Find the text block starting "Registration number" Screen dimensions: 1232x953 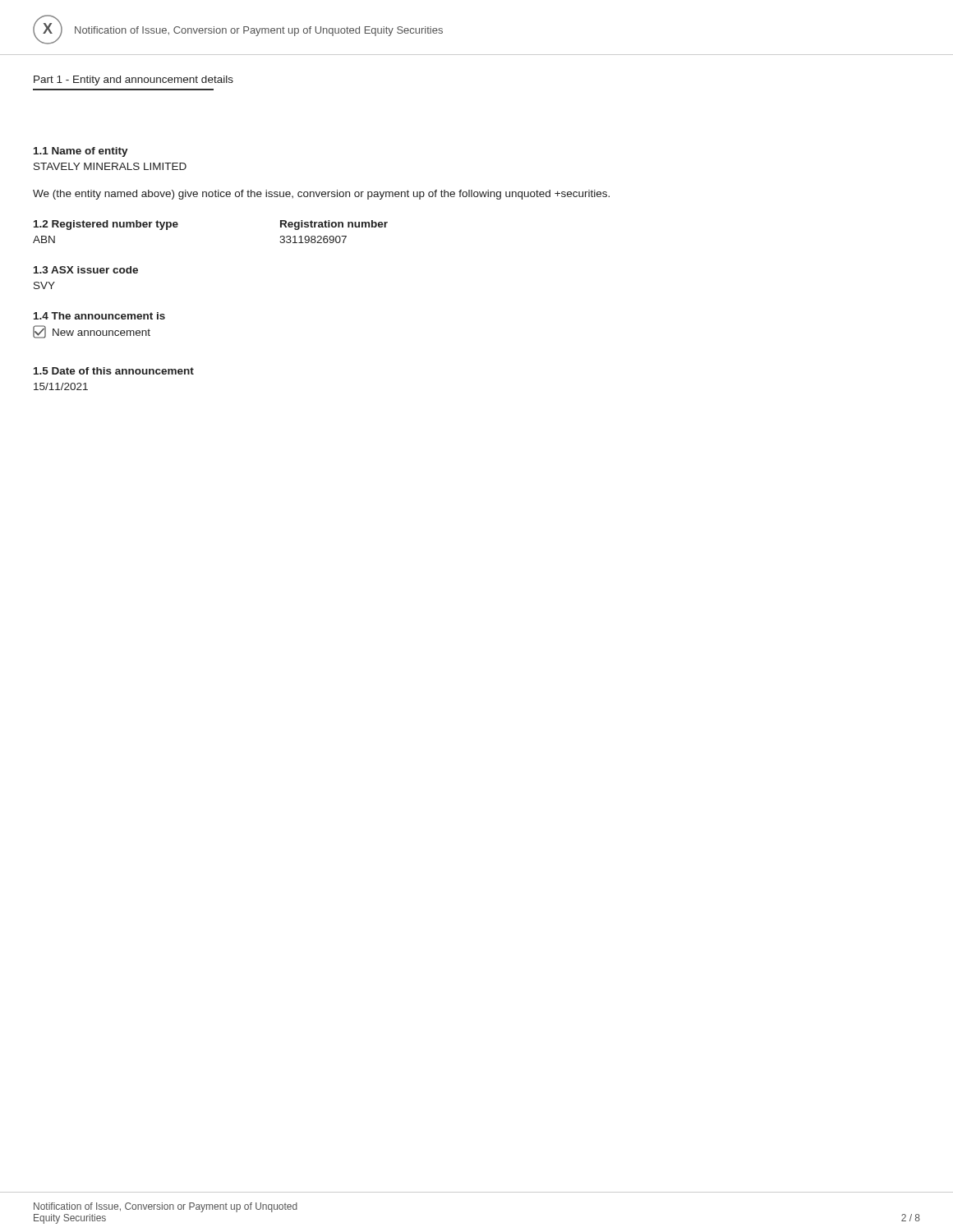click(334, 224)
